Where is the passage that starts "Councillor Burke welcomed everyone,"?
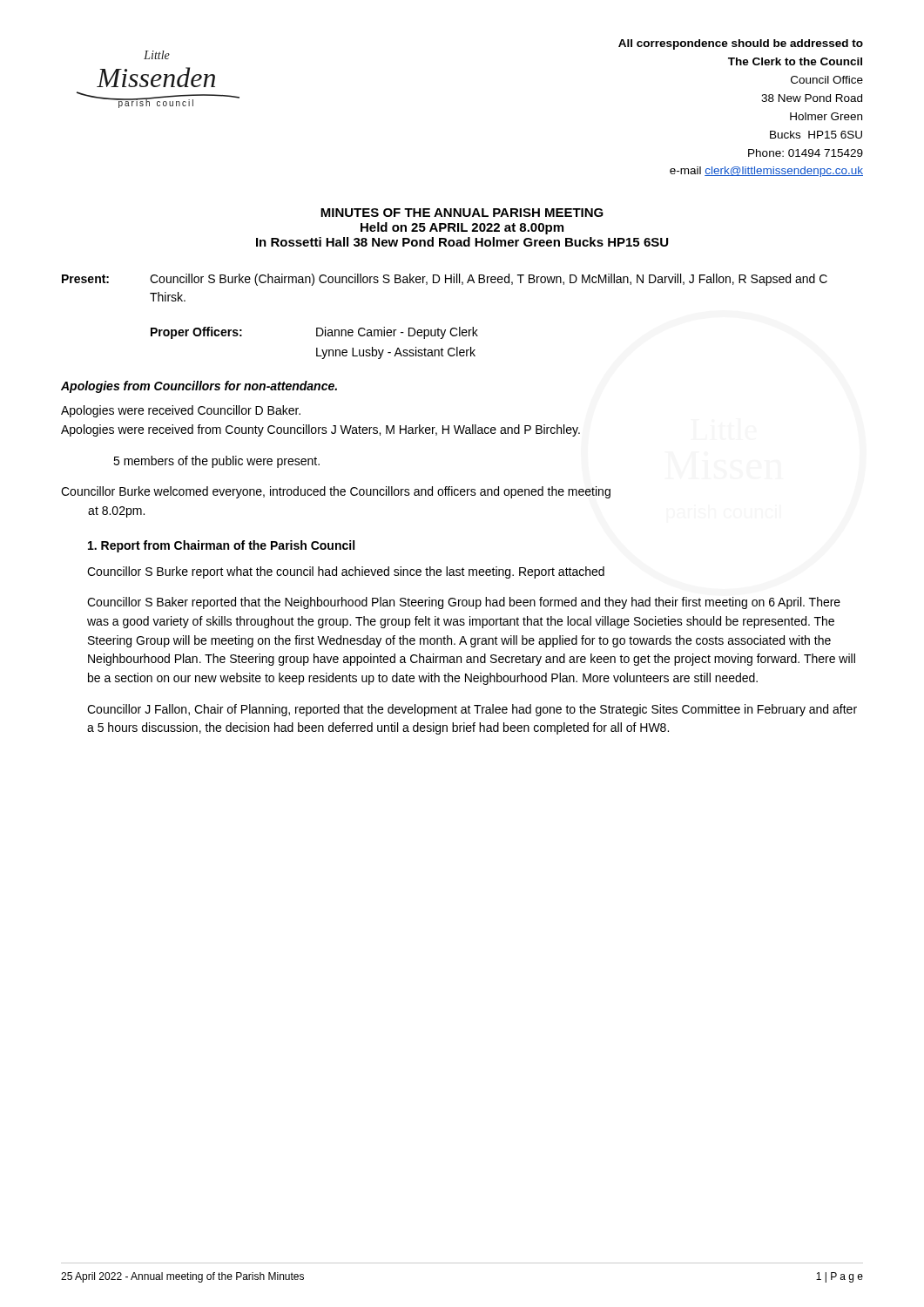This screenshot has width=924, height=1307. point(336,501)
